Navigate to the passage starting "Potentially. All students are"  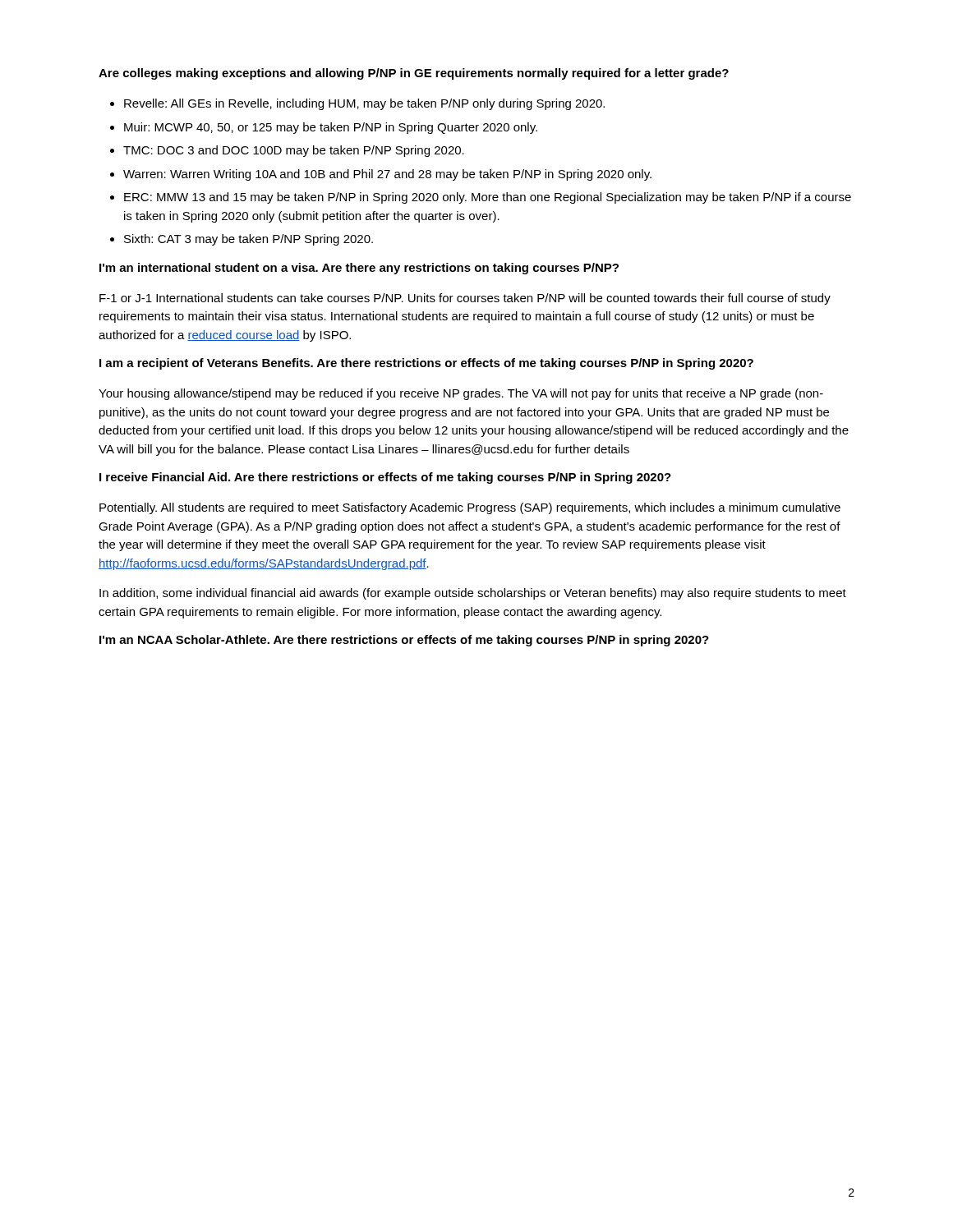click(470, 535)
